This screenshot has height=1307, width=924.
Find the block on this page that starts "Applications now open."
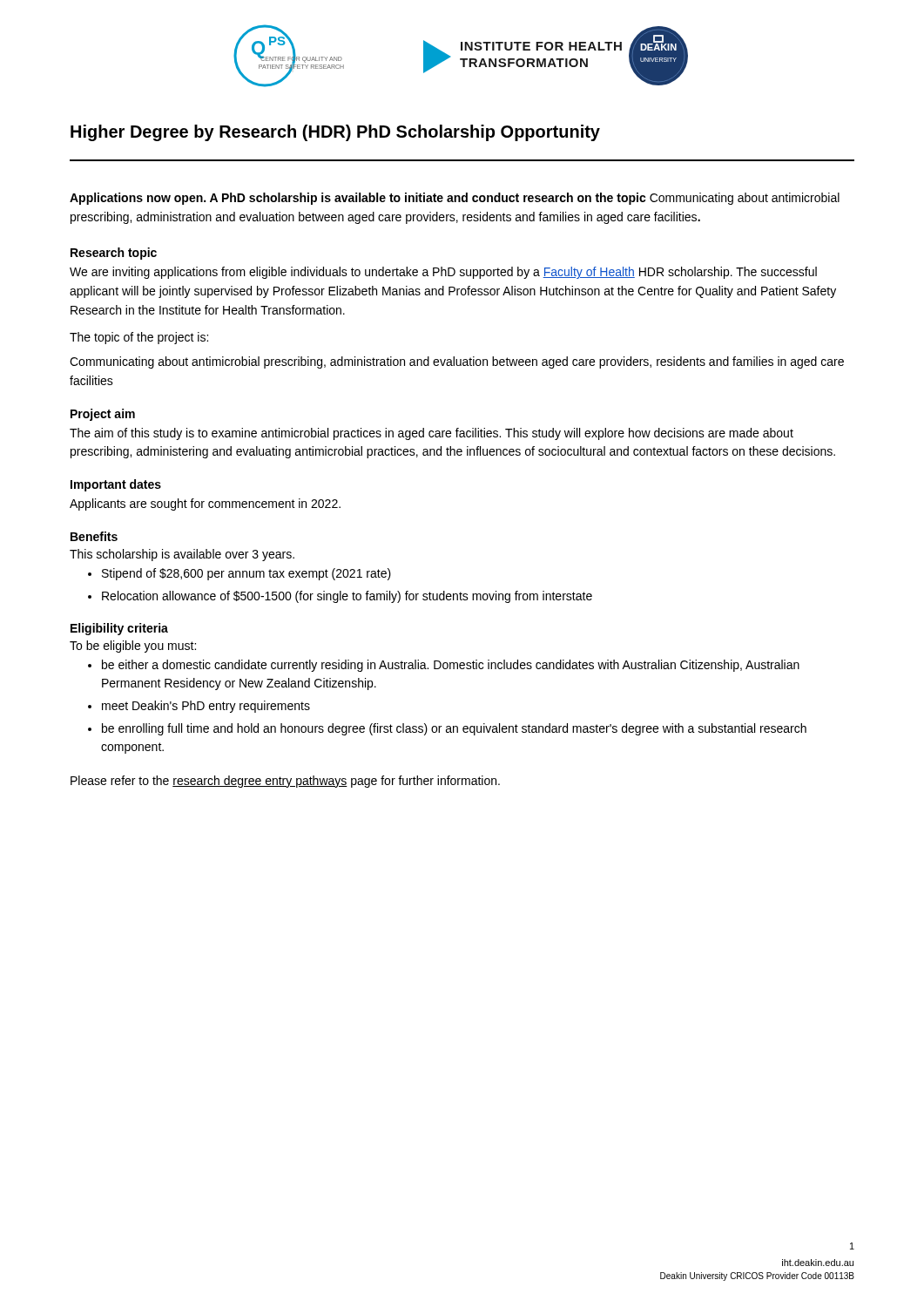tap(455, 207)
